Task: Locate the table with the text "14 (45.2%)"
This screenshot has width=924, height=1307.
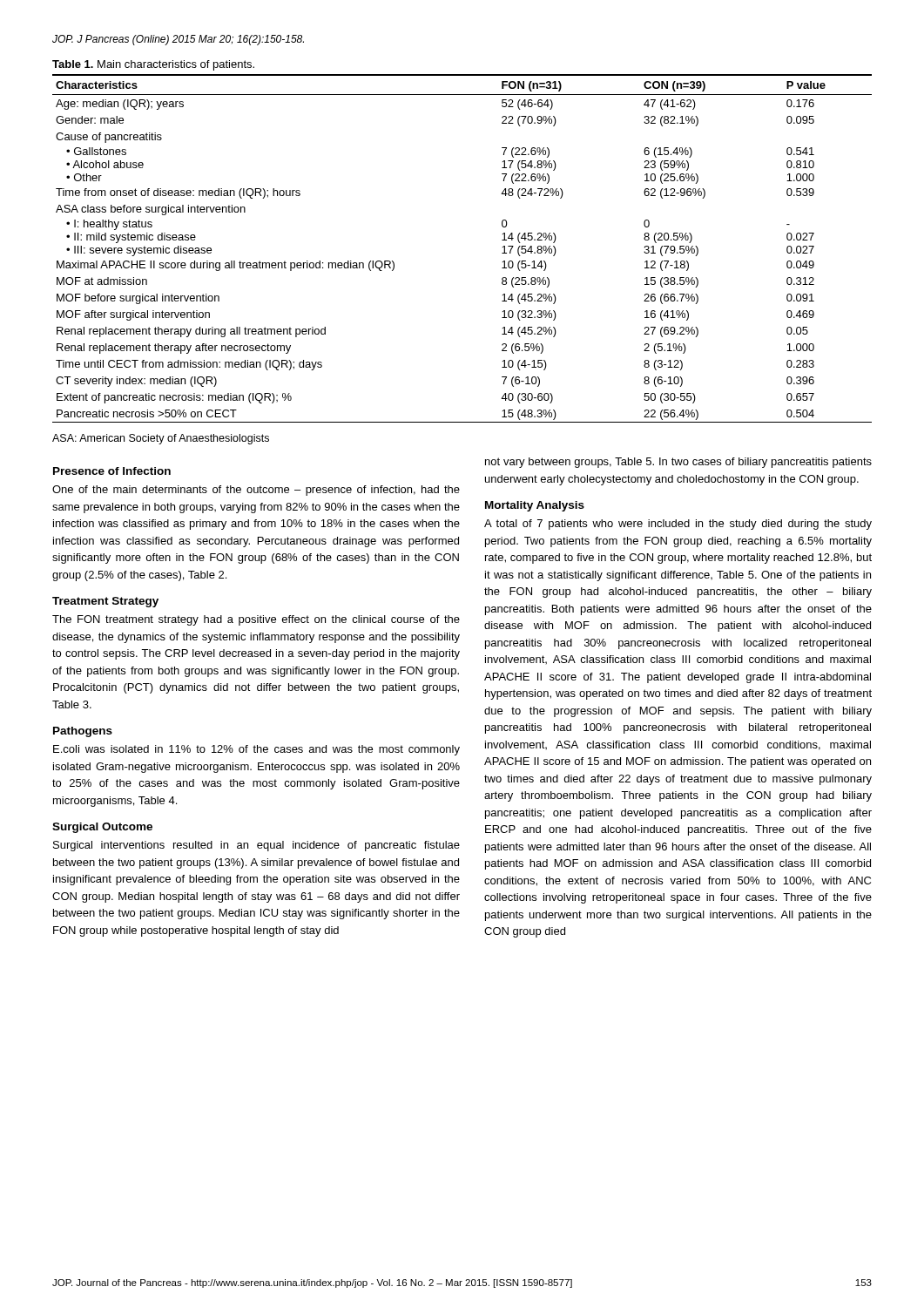Action: point(462,251)
